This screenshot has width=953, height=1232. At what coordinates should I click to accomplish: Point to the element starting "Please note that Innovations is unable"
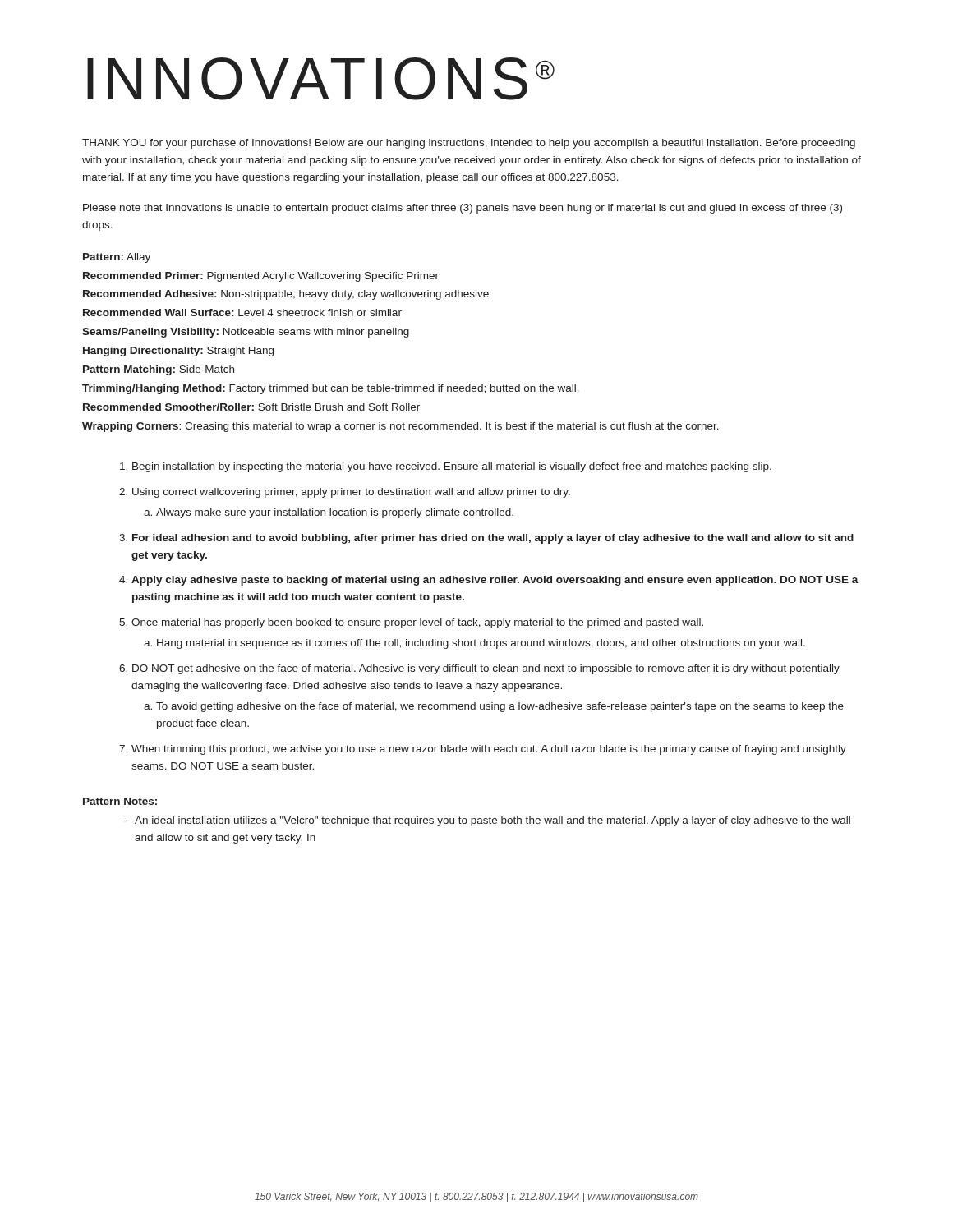[x=463, y=216]
